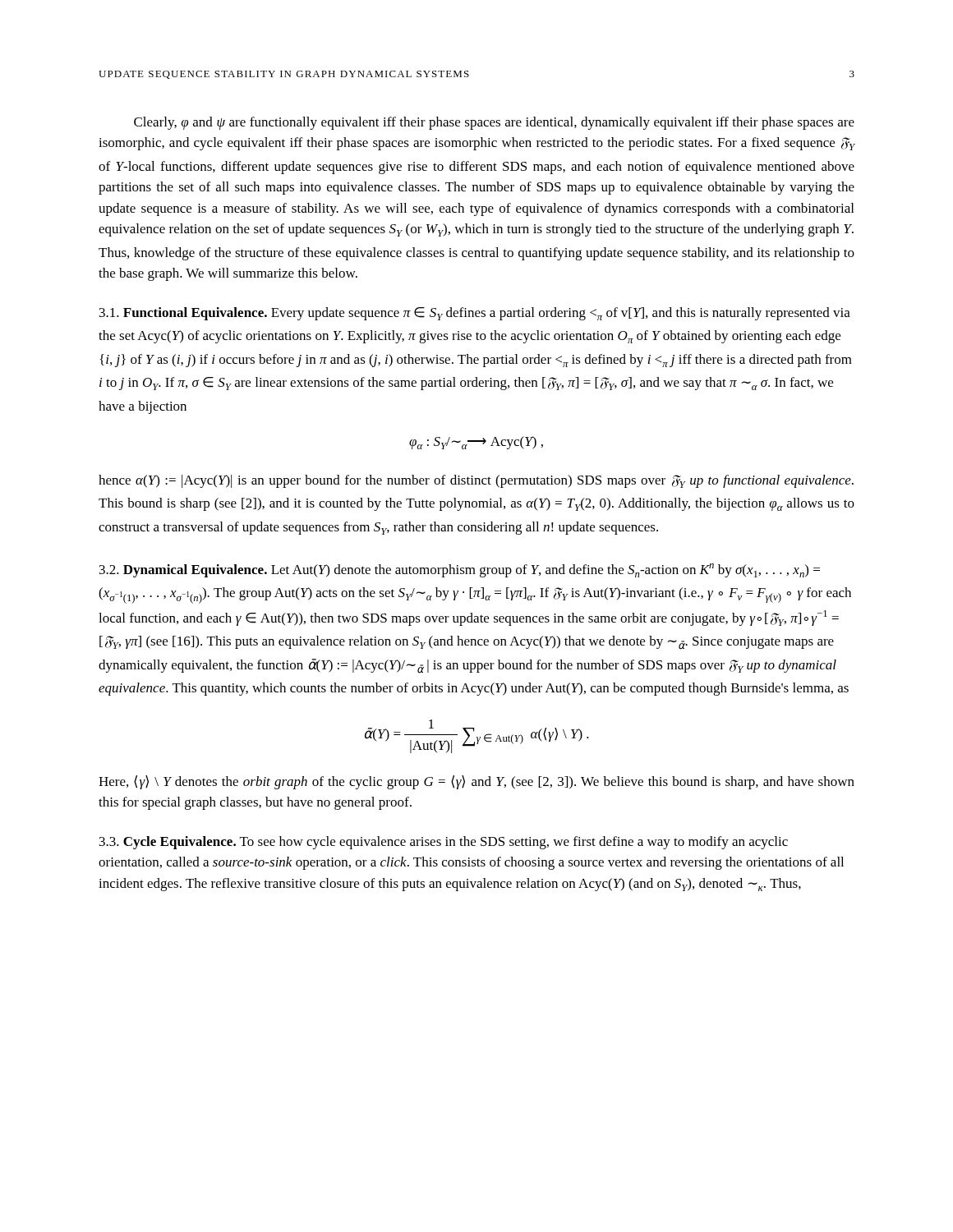This screenshot has height=1232, width=953.
Task: Where is the section header that starts "3.2. Dynamical Equivalence. Let Aut(Y) denote the automorphism"?
Action: [475, 628]
